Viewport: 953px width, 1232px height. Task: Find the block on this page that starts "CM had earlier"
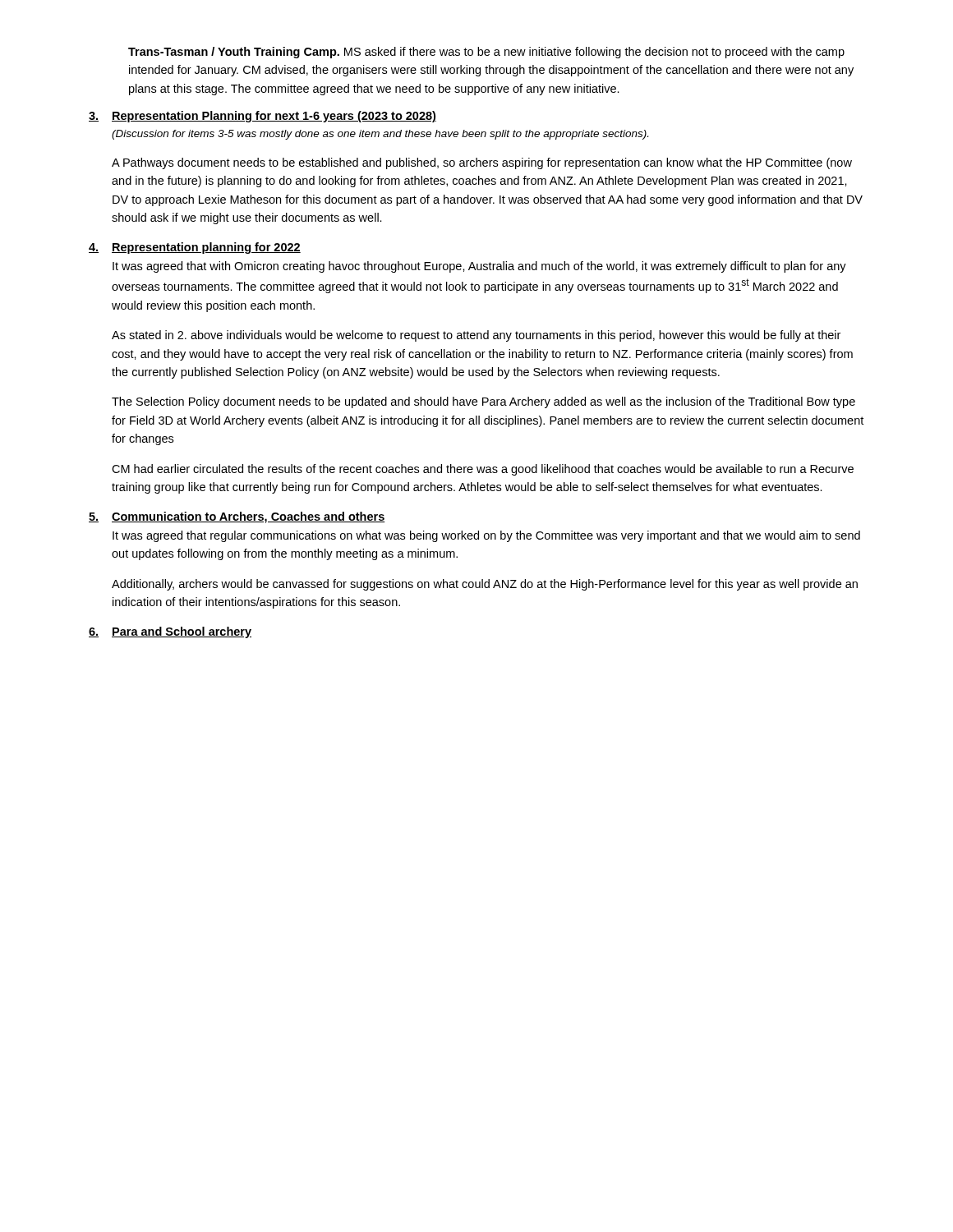(488, 478)
